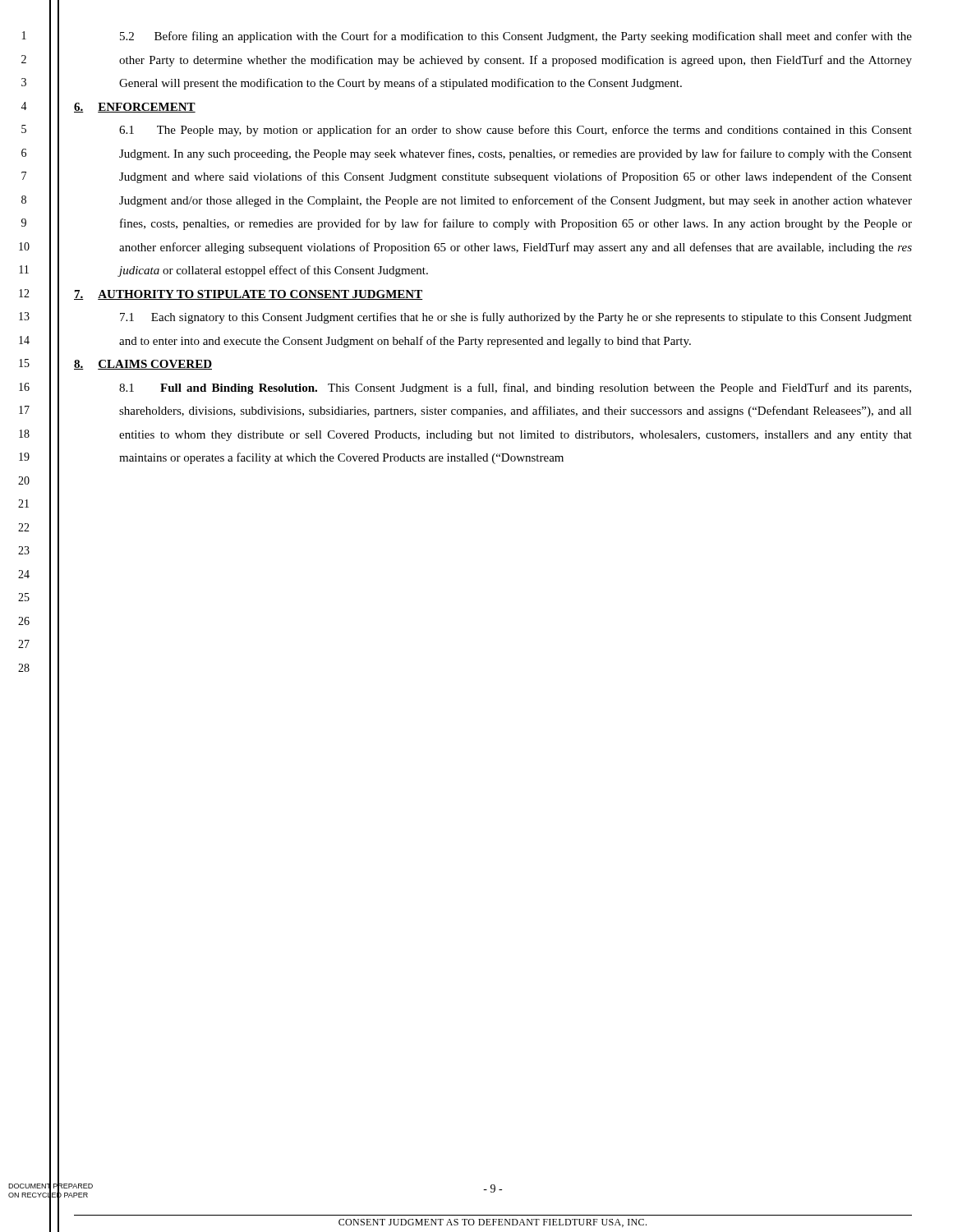Click on the section header containing "6. ENFORCEMENT"
Image resolution: width=953 pixels, height=1232 pixels.
pyautogui.click(x=135, y=107)
